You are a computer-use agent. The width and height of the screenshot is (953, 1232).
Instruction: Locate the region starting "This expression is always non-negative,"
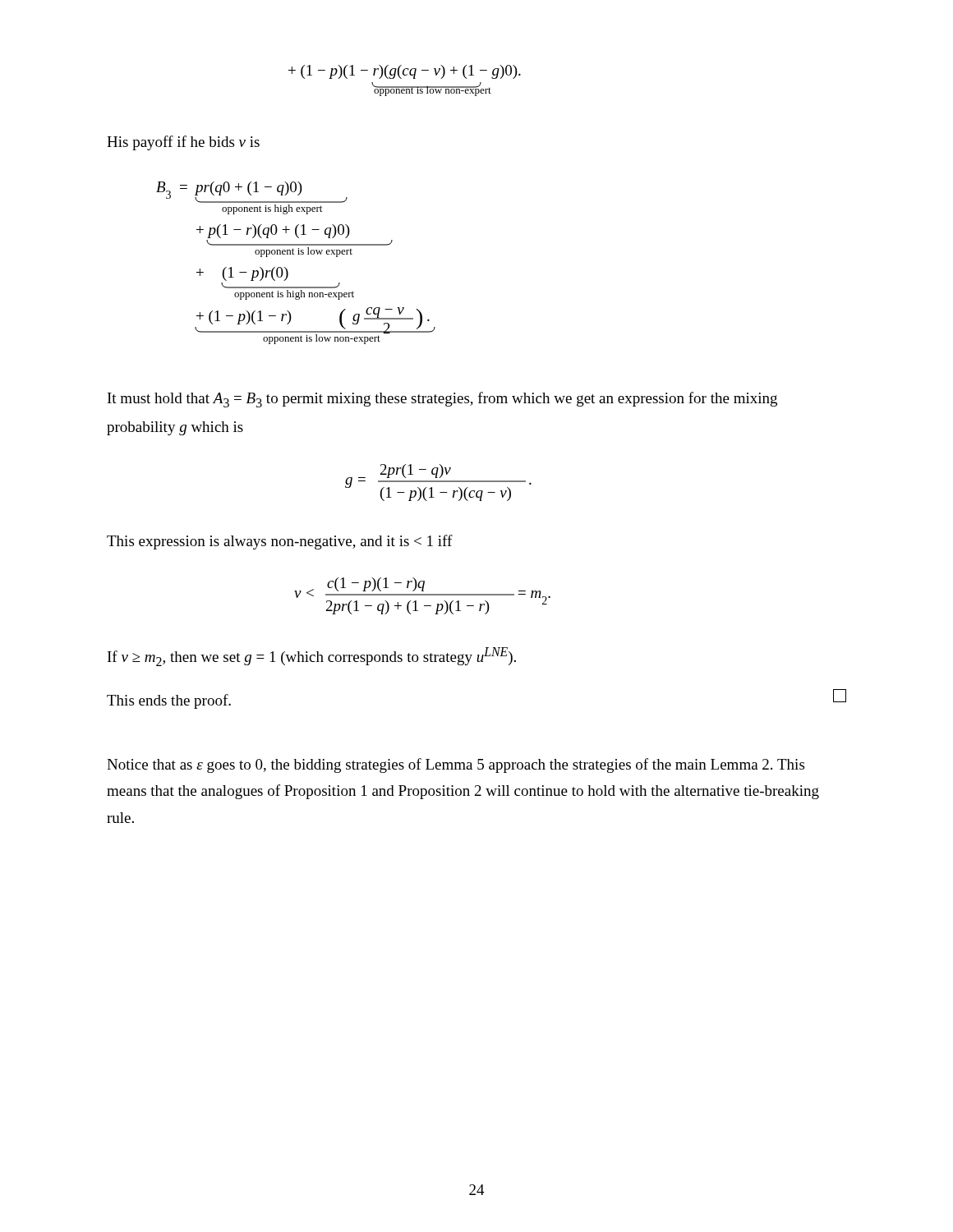[x=280, y=540]
